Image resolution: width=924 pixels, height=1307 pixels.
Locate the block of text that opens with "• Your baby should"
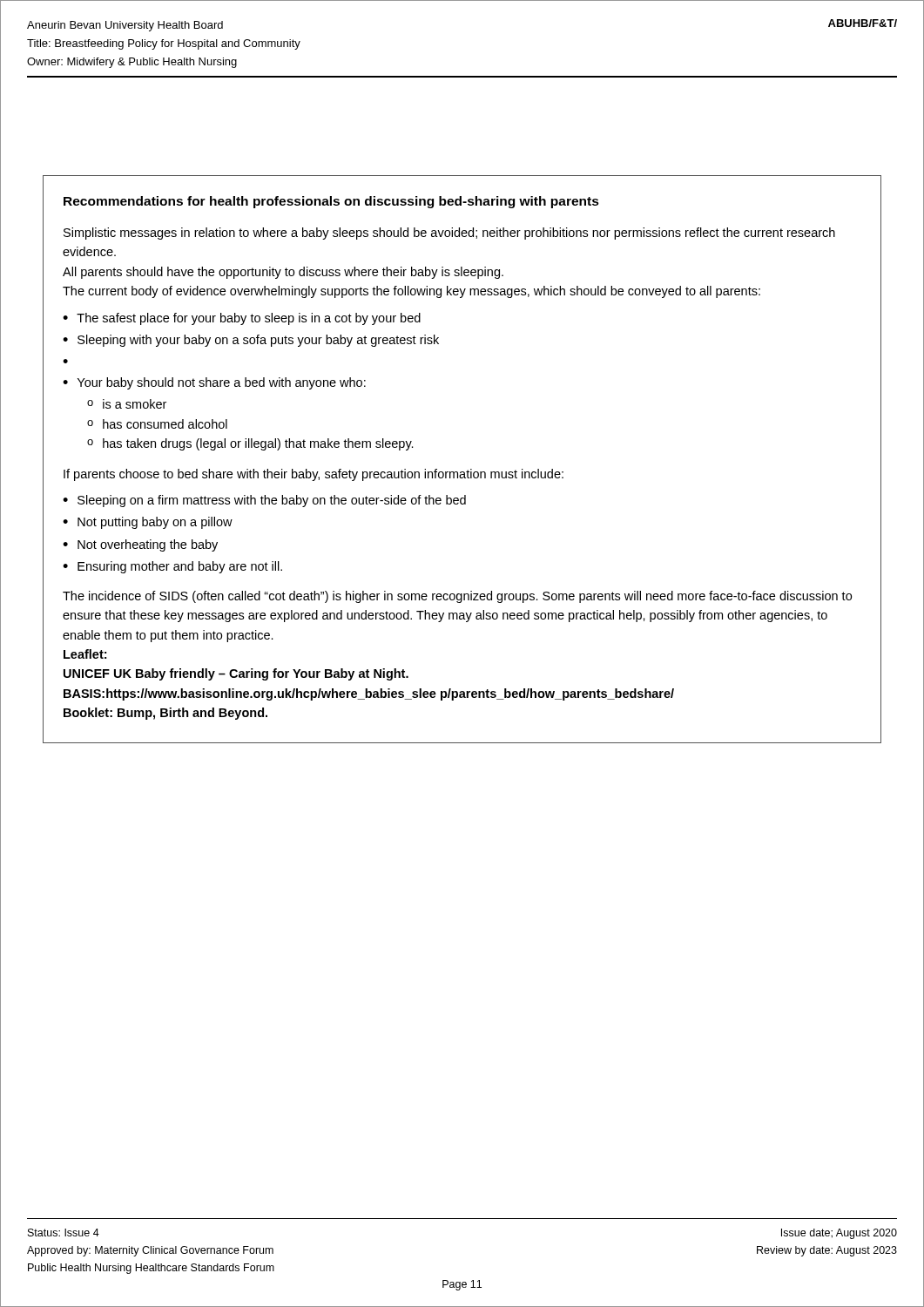coord(214,383)
